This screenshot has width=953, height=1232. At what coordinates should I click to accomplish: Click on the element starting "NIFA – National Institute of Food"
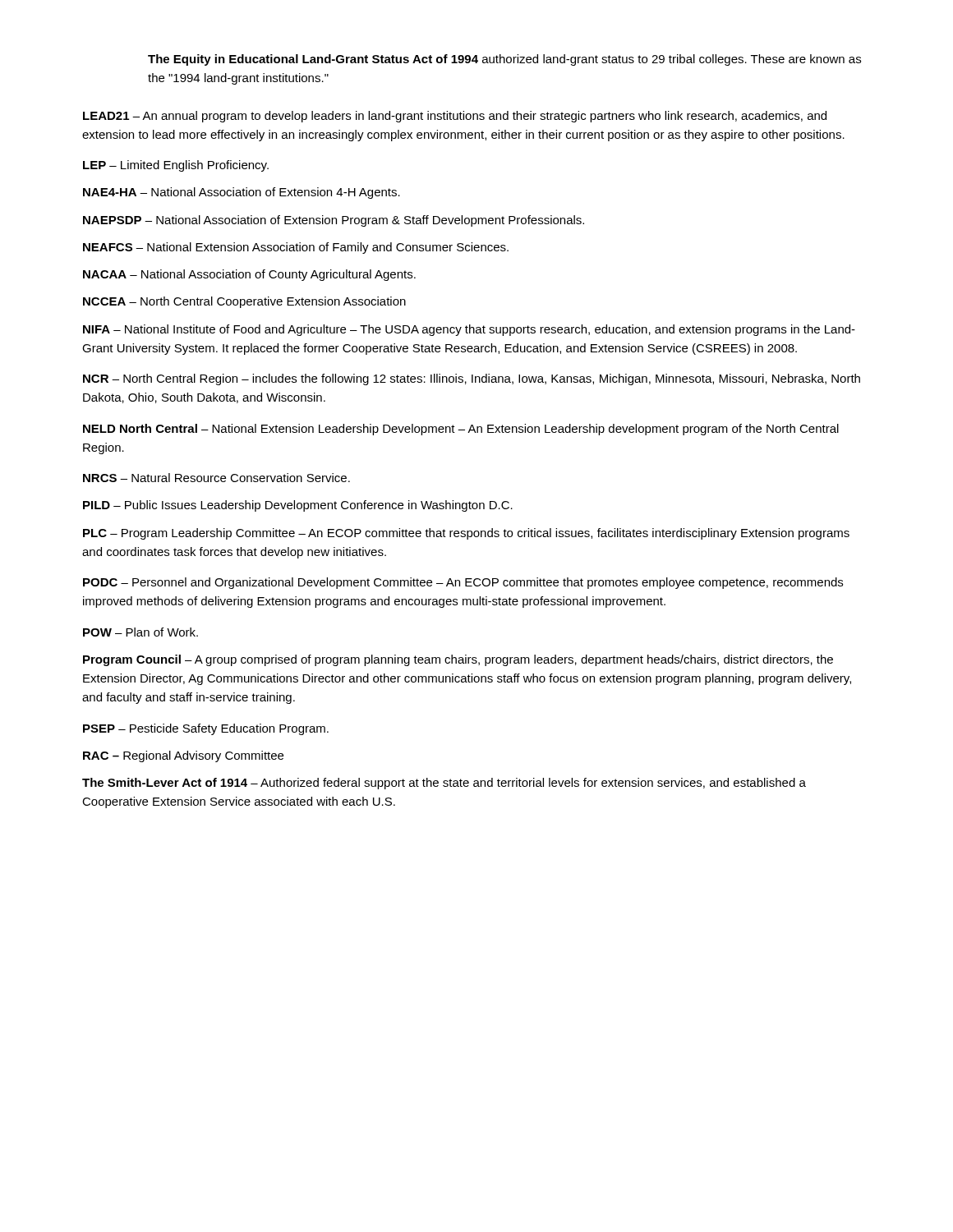tap(469, 338)
